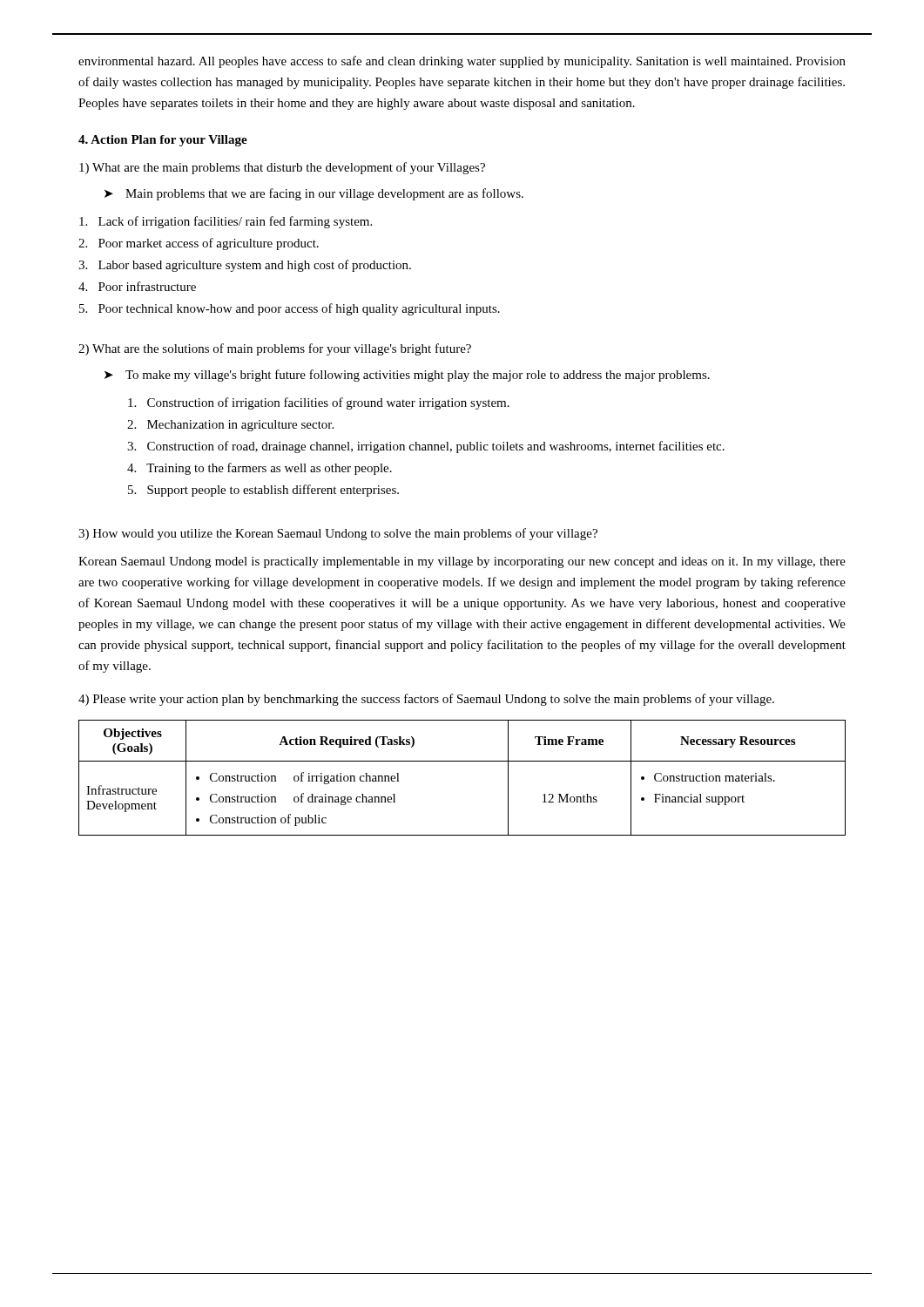Locate the section header that opens with "4. Action Plan"
Screen dimensions: 1307x924
click(163, 139)
